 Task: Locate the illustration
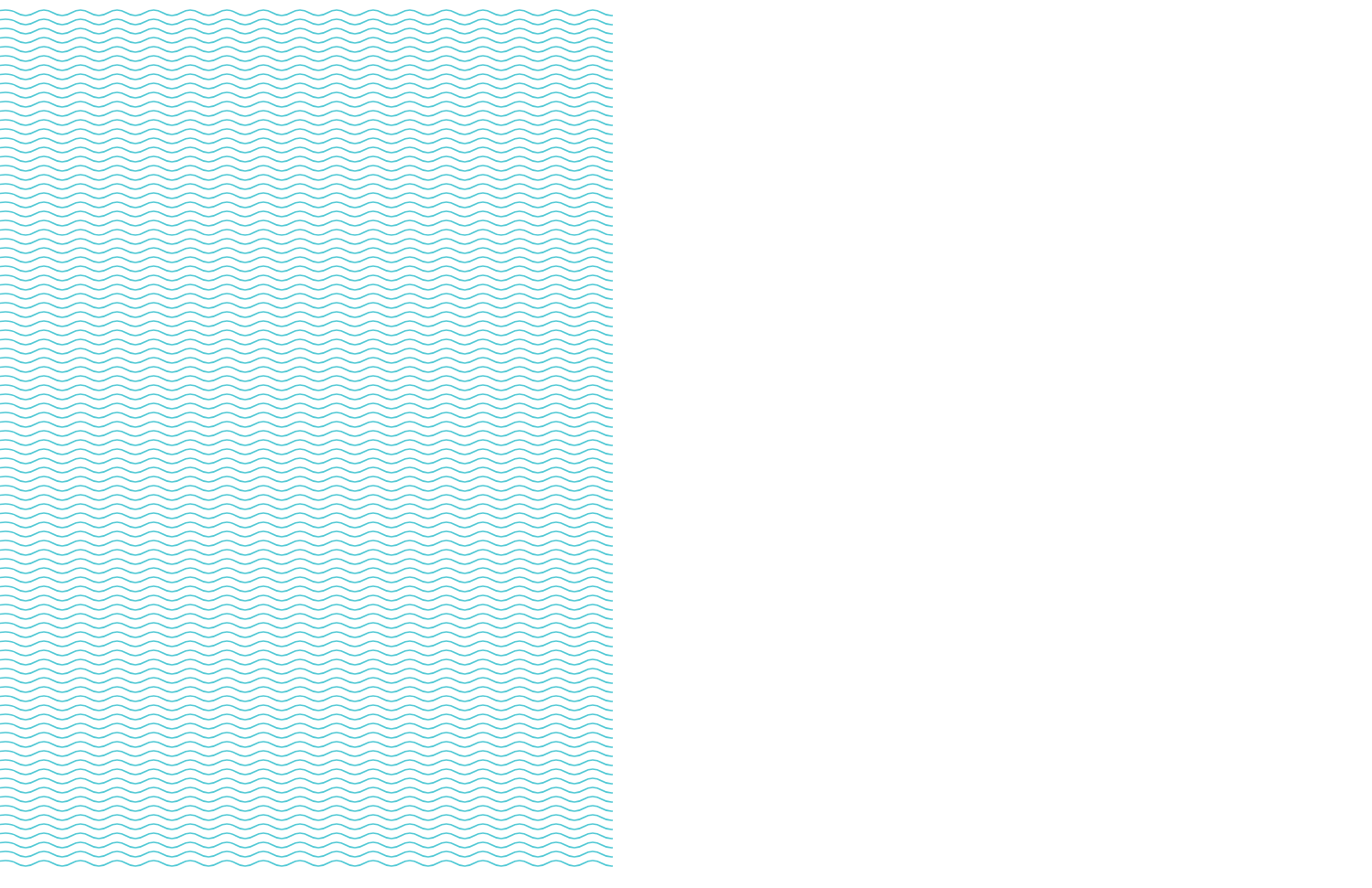point(306,444)
